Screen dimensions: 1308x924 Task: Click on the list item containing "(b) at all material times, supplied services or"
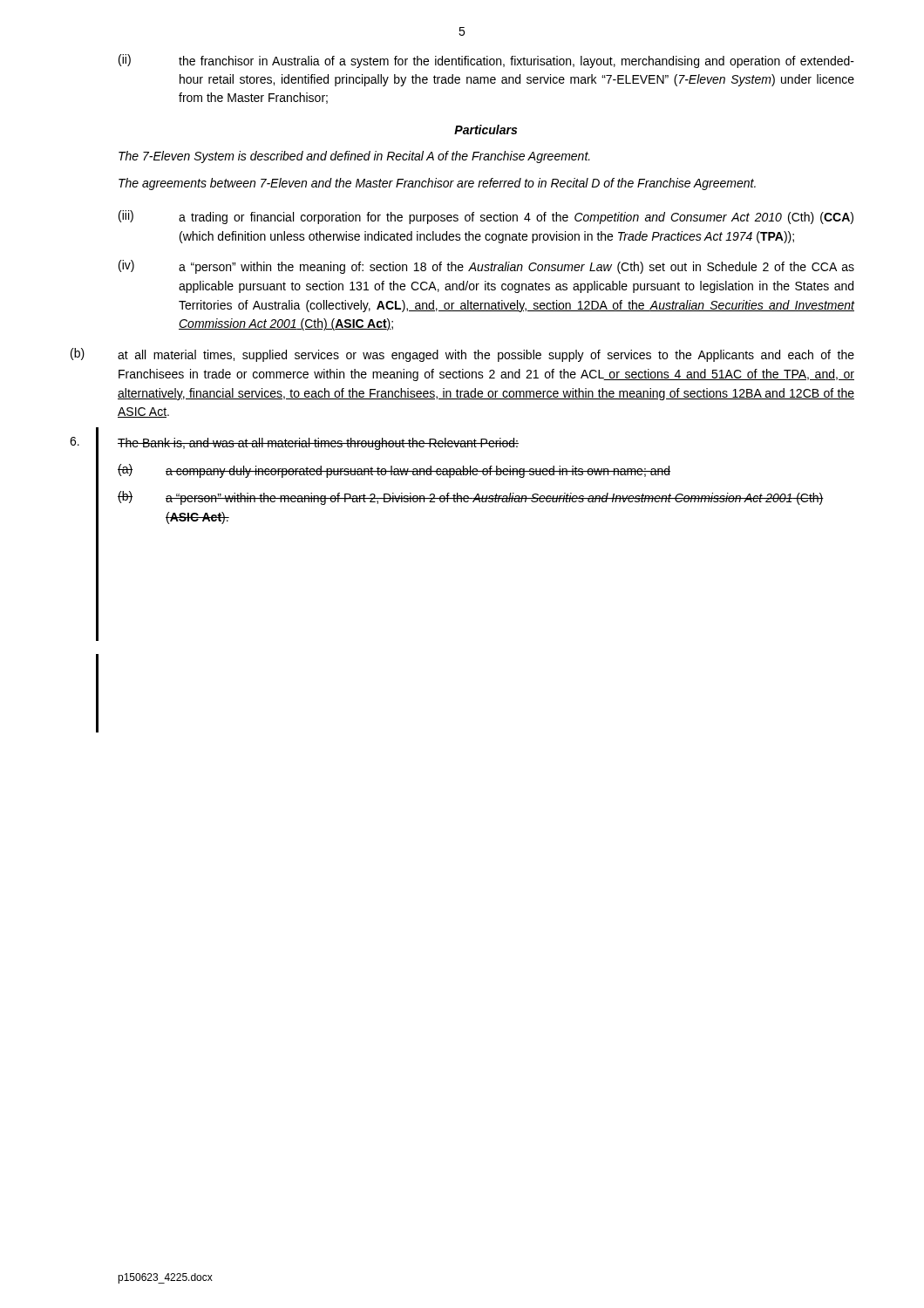click(462, 384)
